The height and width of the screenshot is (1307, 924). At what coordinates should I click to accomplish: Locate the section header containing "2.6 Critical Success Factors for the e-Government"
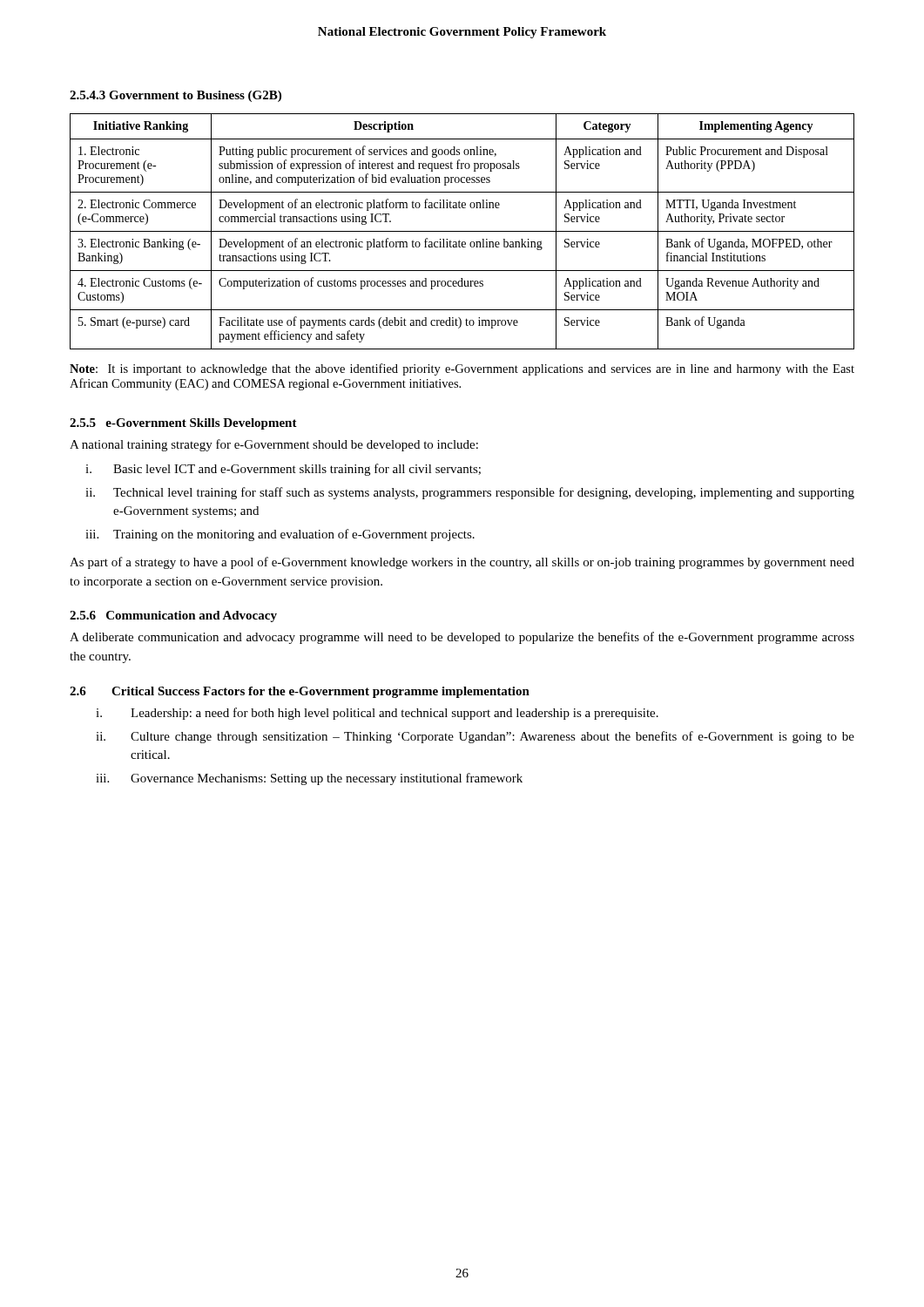(x=299, y=691)
